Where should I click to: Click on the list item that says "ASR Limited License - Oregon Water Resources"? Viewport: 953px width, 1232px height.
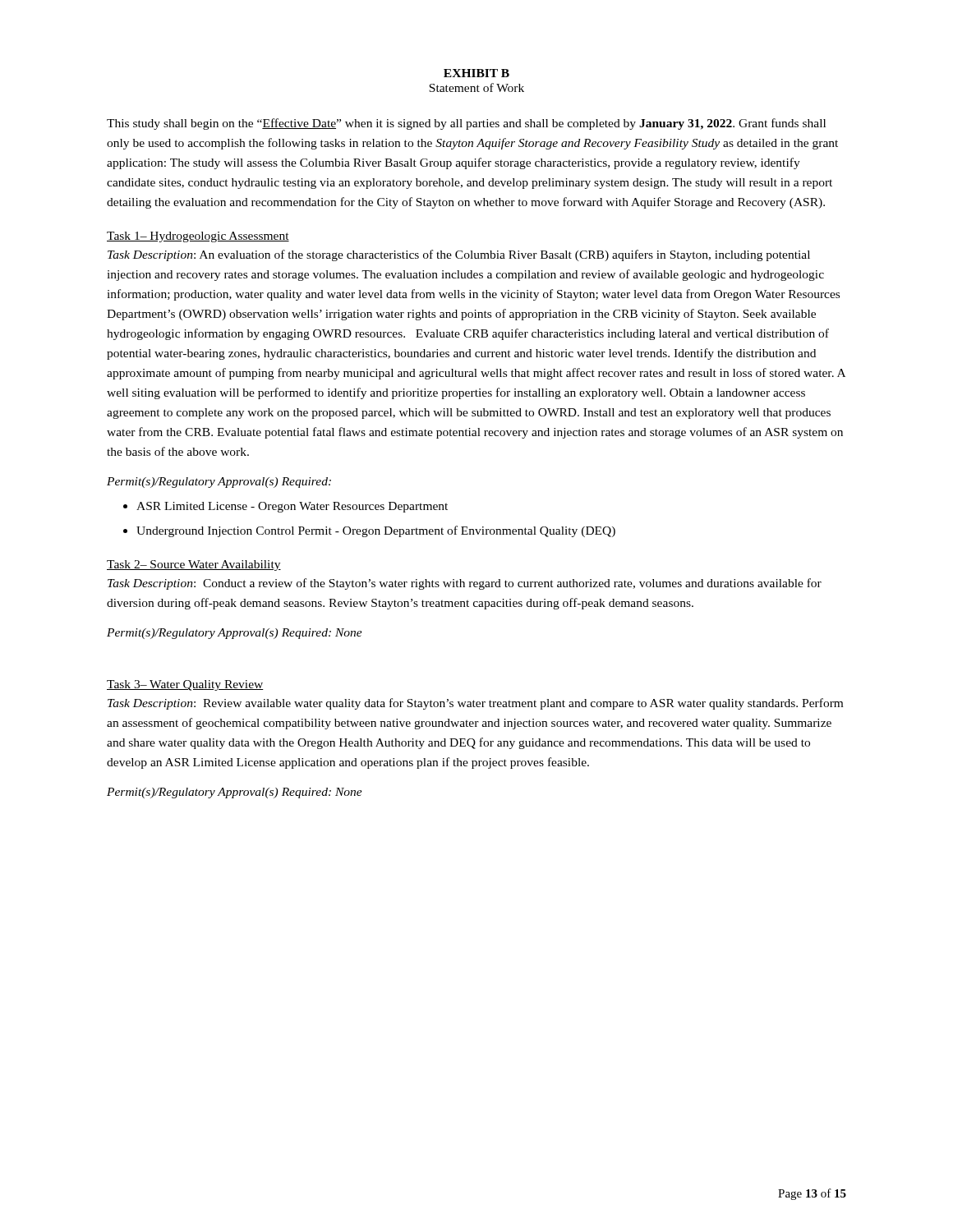292,506
